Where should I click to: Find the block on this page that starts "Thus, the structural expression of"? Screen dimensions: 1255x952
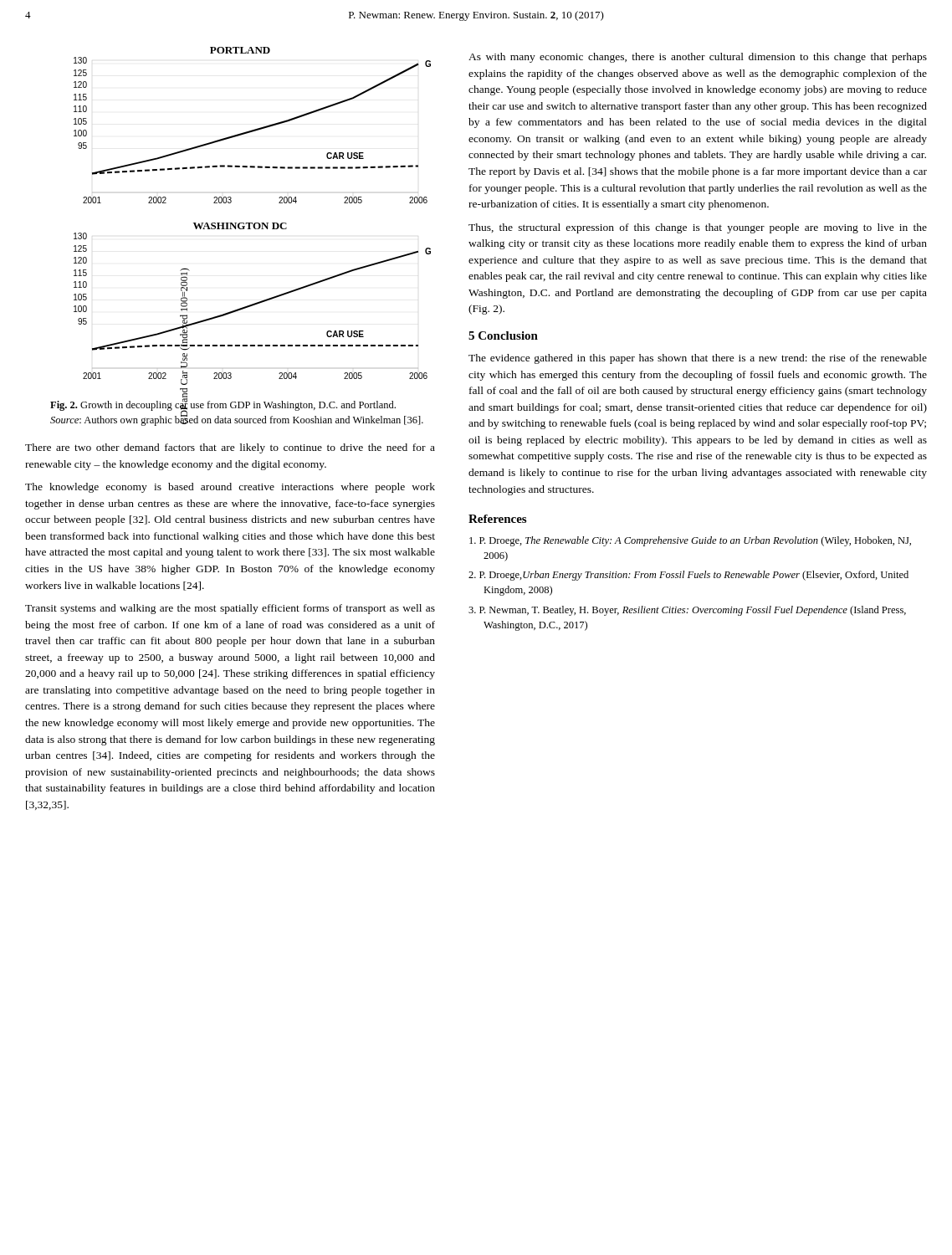[x=698, y=268]
